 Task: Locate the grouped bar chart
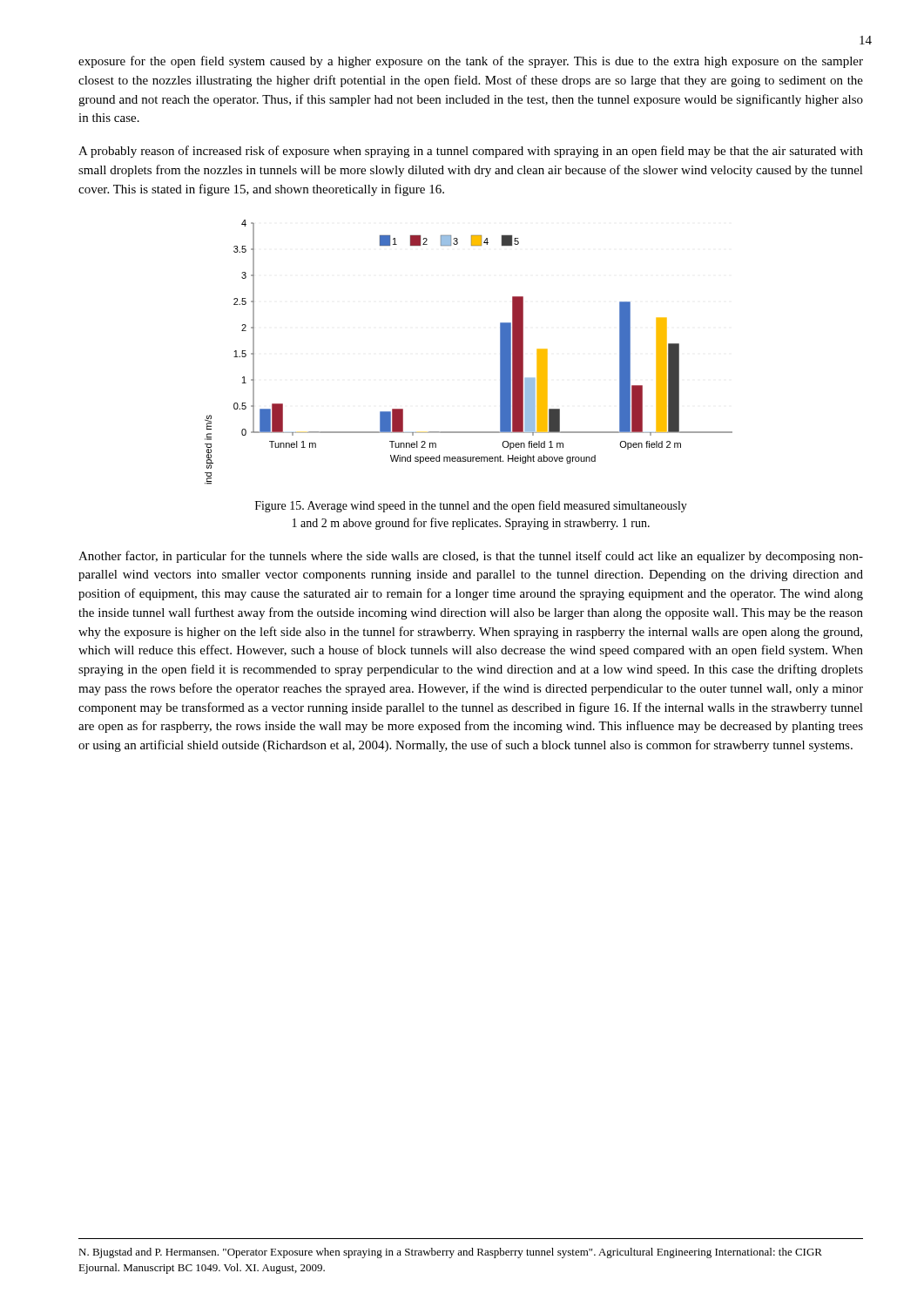(x=471, y=353)
